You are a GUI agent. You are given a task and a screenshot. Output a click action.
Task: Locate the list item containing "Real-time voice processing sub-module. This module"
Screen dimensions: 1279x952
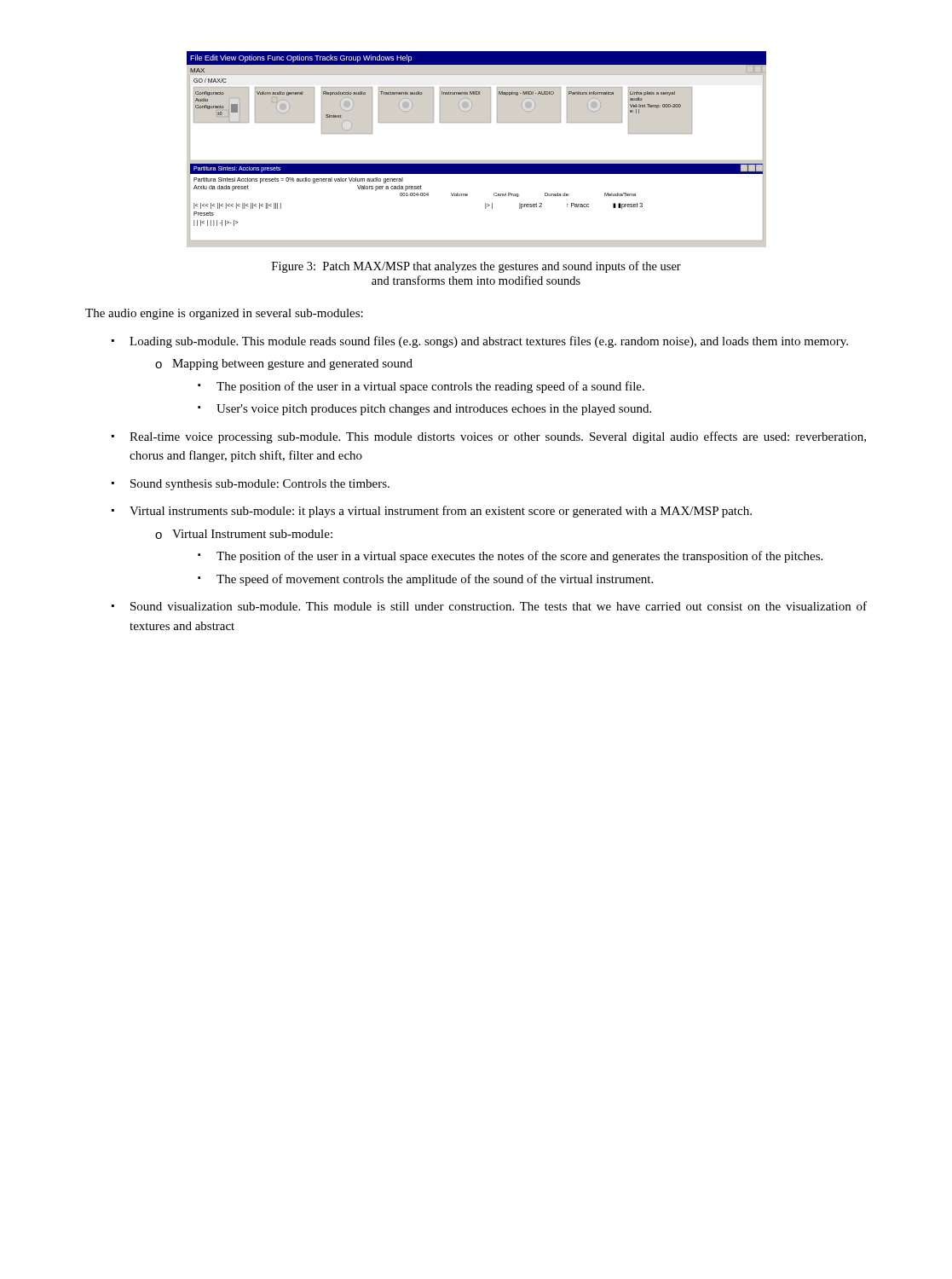click(x=498, y=446)
